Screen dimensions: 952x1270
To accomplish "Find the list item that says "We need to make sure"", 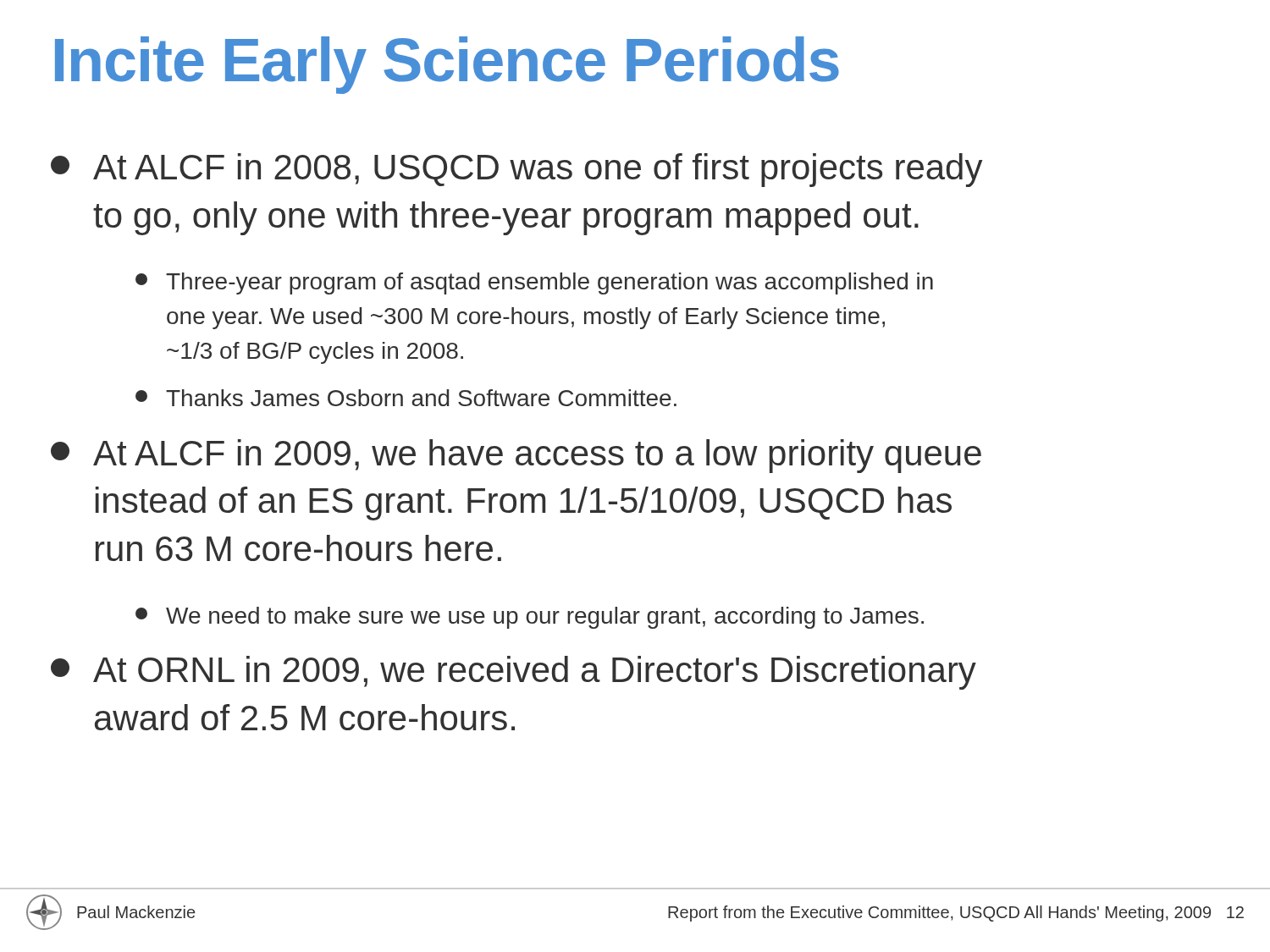I will point(531,616).
